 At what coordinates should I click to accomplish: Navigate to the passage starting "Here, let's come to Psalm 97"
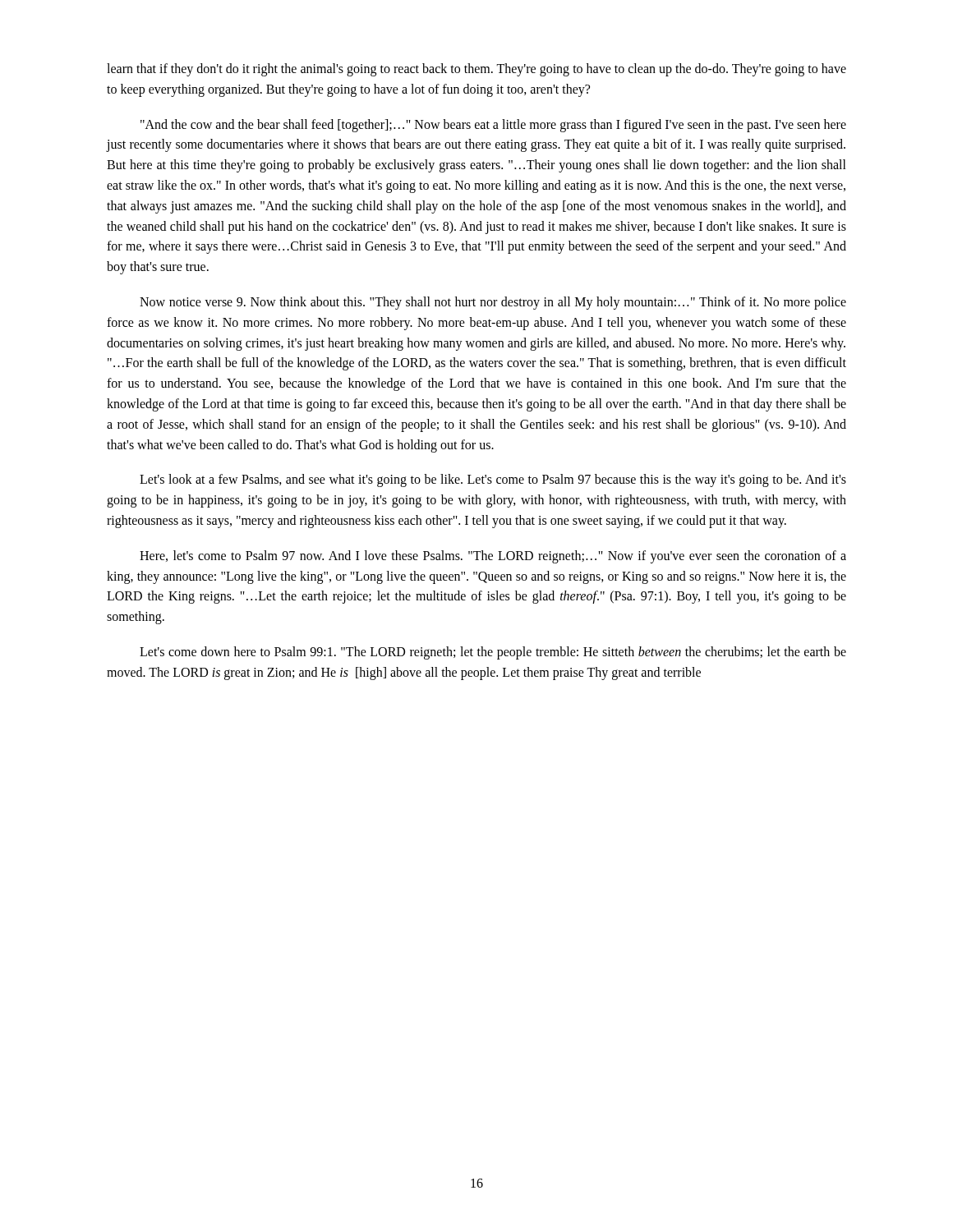pos(476,587)
